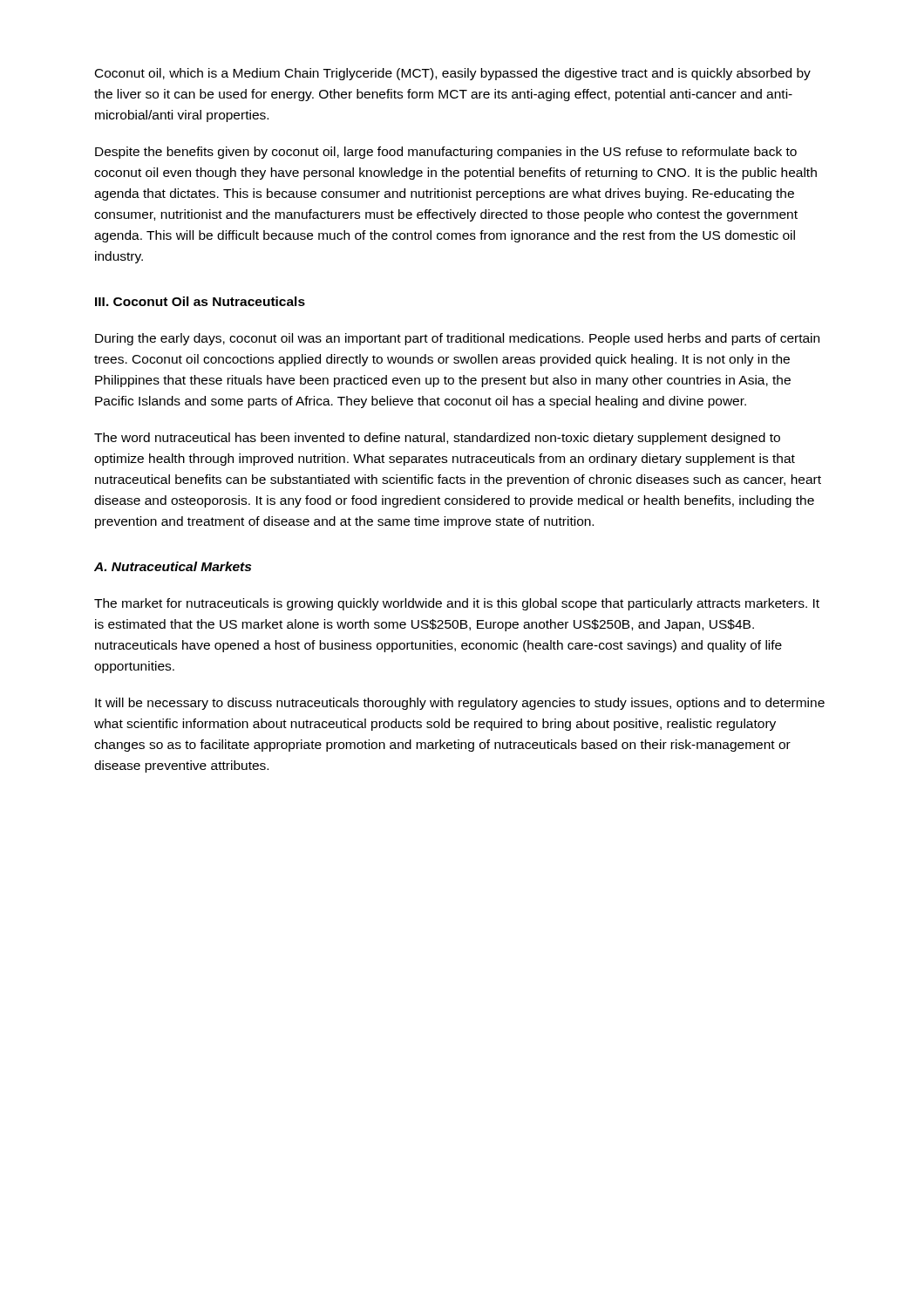Find the passage starting "During the early days, coconut"
The image size is (924, 1308).
[457, 369]
